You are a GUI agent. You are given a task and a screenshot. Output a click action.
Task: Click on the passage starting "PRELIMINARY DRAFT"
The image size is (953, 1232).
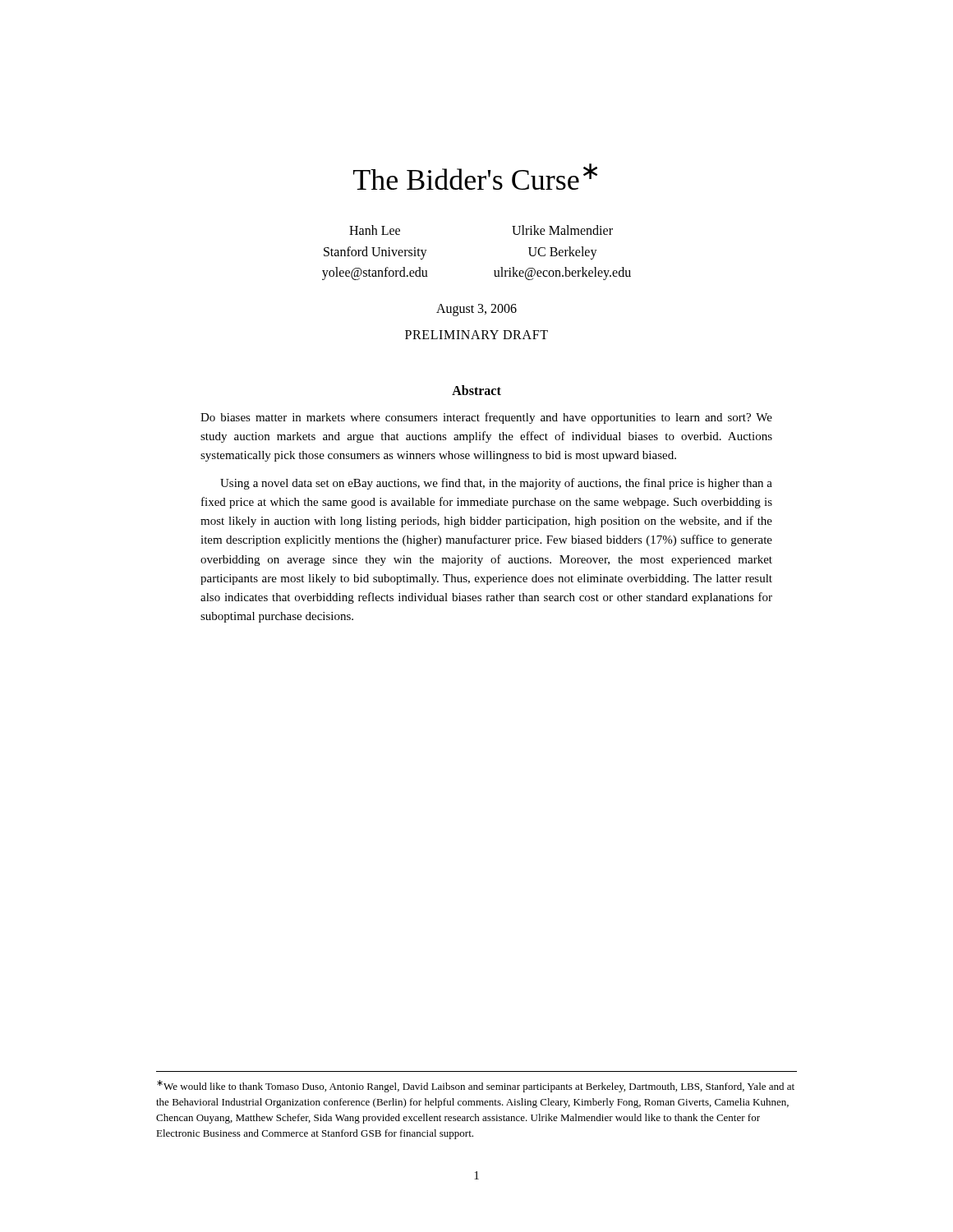tap(476, 335)
